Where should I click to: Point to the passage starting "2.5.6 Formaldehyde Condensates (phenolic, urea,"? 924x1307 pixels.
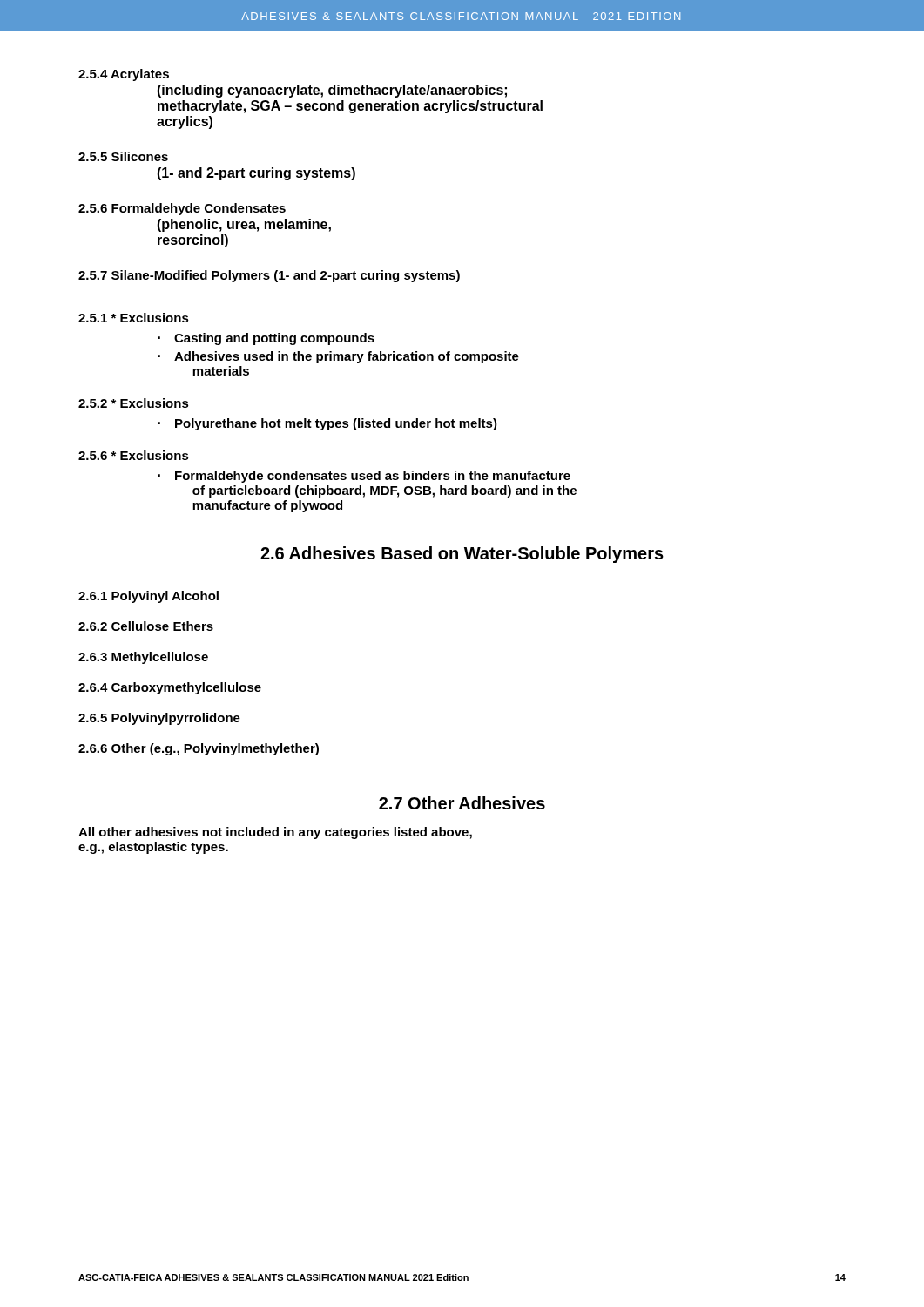click(x=182, y=209)
